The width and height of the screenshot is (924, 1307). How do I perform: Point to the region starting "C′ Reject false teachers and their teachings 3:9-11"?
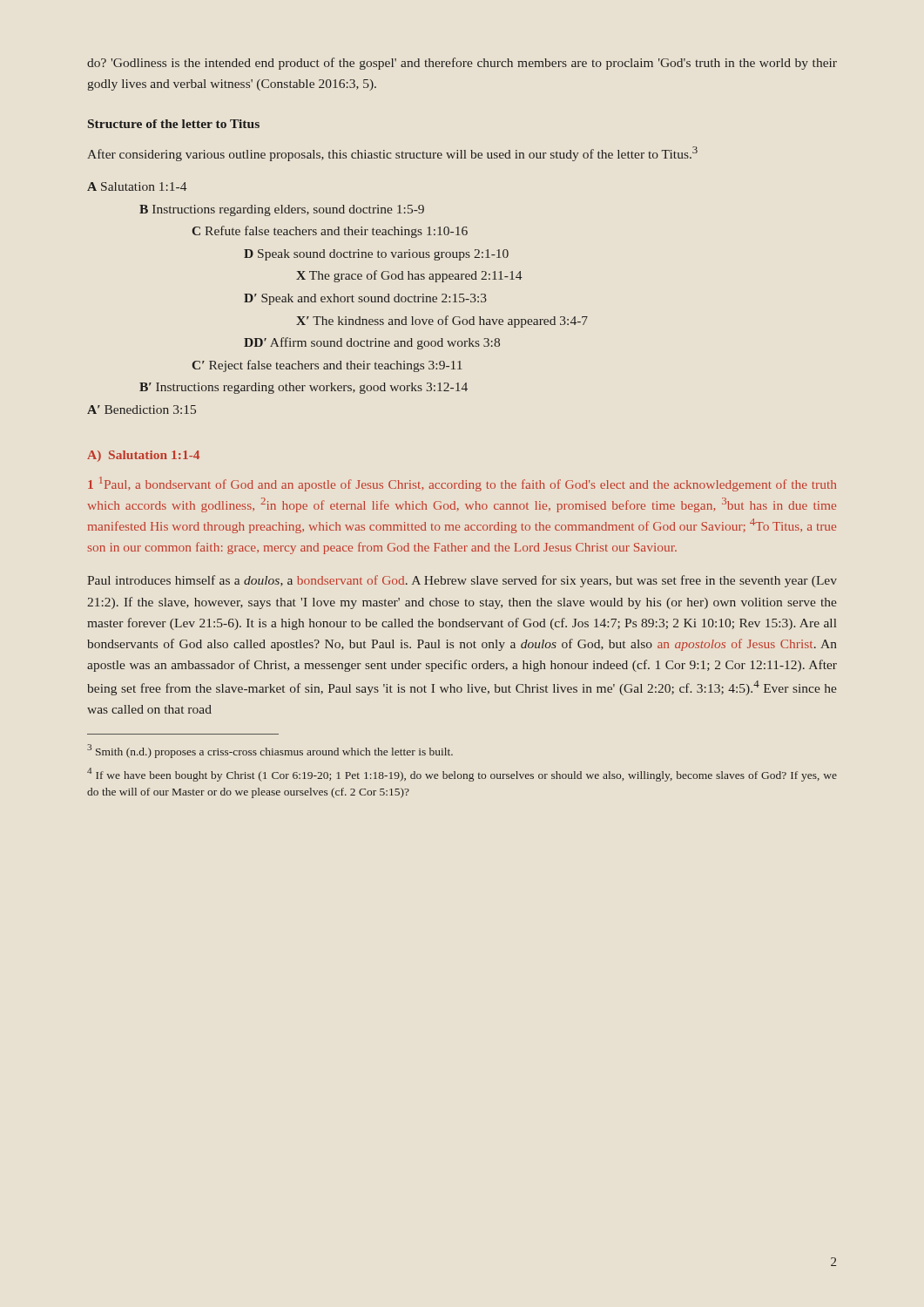327,366
